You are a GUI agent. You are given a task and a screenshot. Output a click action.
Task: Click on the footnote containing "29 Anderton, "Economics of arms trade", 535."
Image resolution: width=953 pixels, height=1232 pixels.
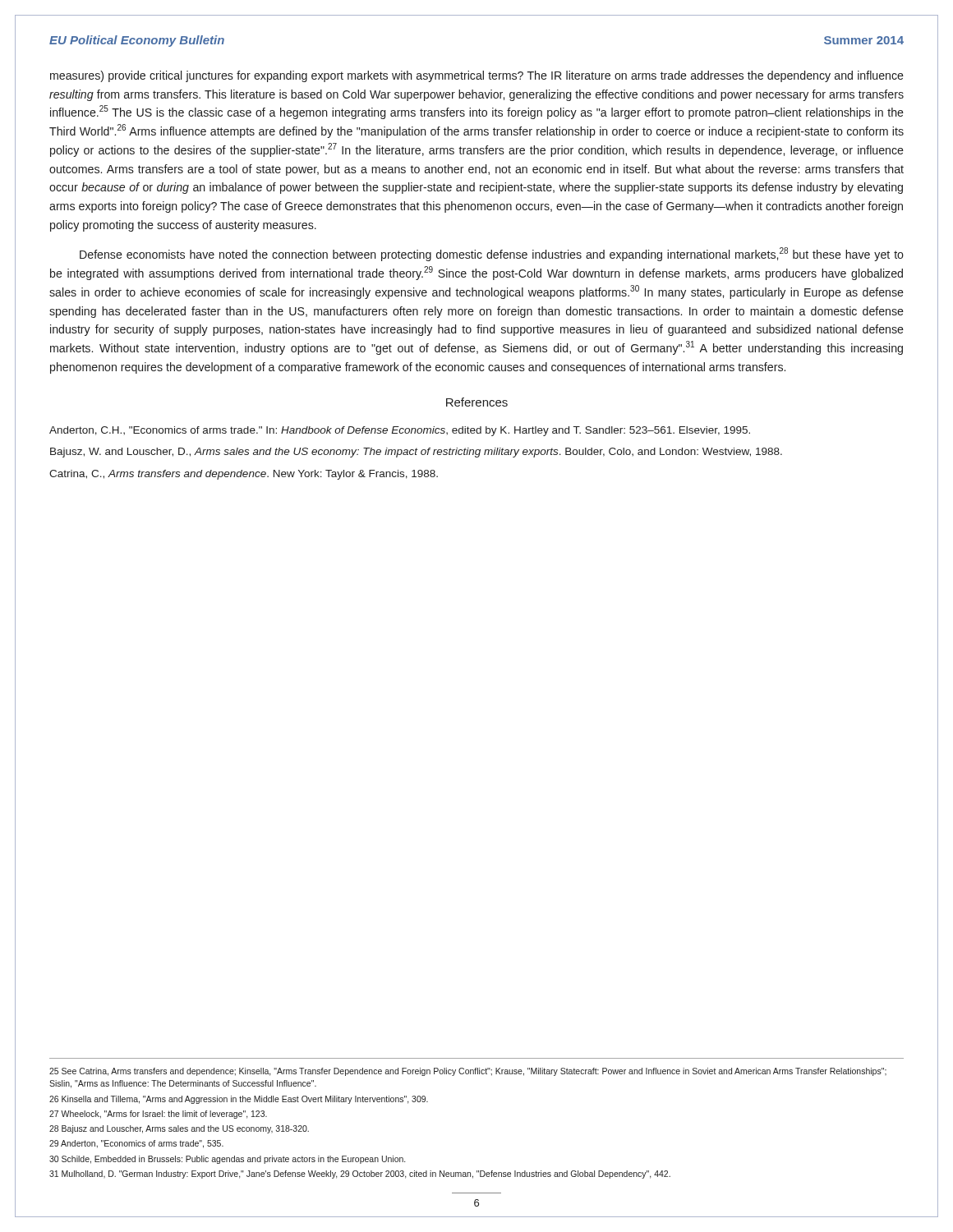(137, 1144)
